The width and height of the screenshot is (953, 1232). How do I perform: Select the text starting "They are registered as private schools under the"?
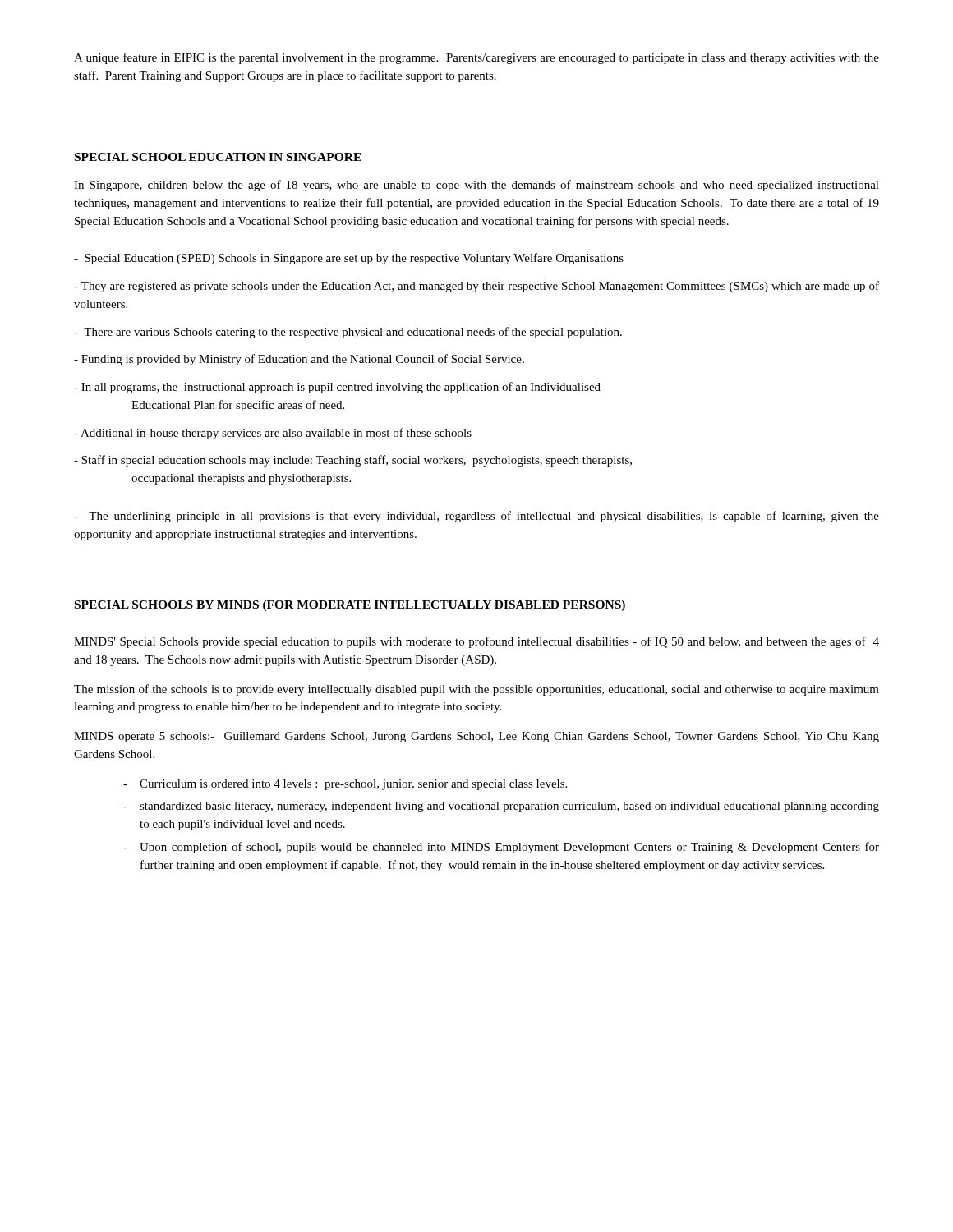(476, 295)
